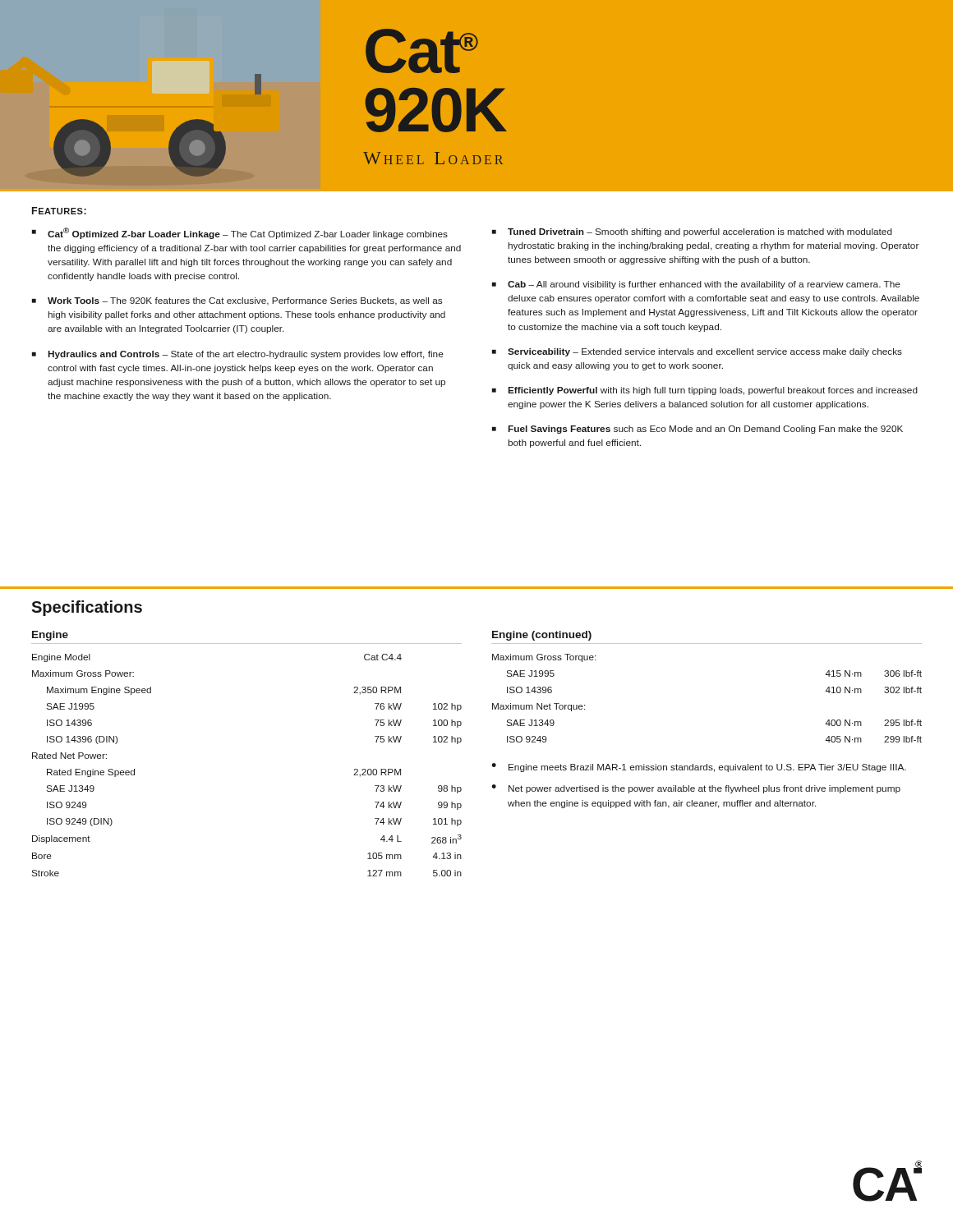953x1232 pixels.
Task: Select the text block starting "■ Serviceability – Extended service intervals and excellent"
Action: point(707,359)
